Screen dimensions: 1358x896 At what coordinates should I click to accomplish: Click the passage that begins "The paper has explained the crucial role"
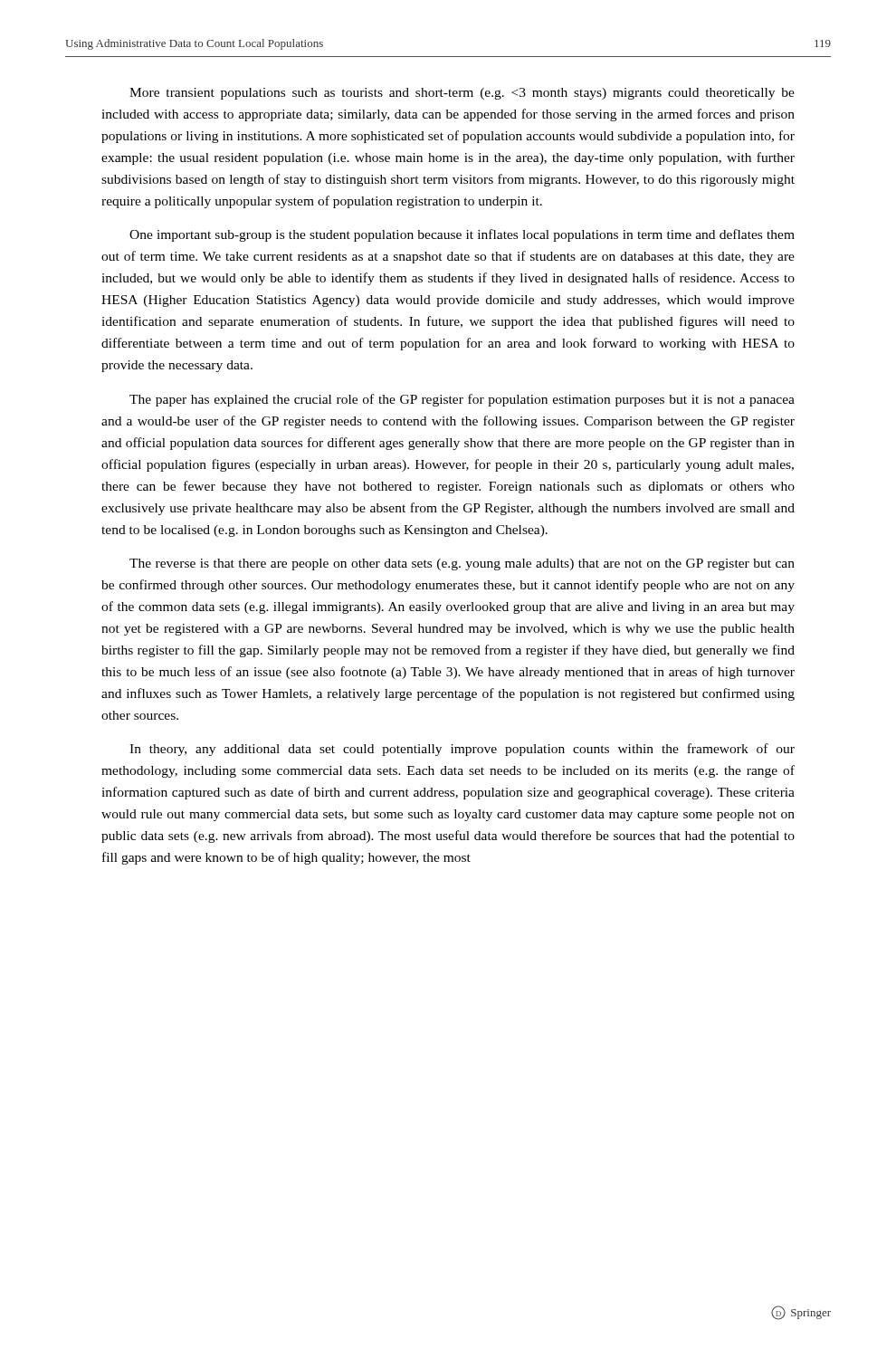click(448, 464)
